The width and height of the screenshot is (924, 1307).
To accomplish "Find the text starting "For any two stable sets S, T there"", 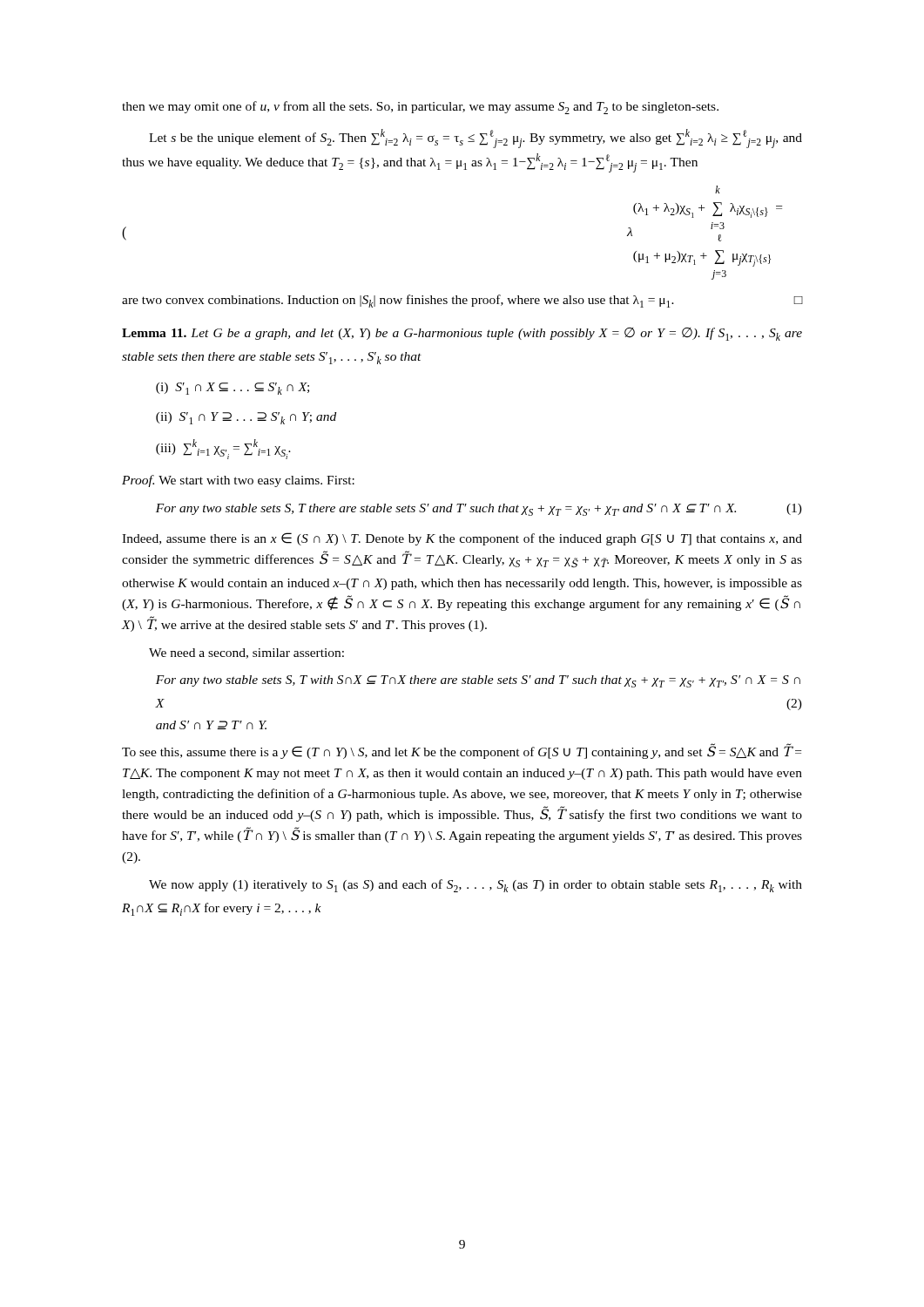I will tap(479, 509).
